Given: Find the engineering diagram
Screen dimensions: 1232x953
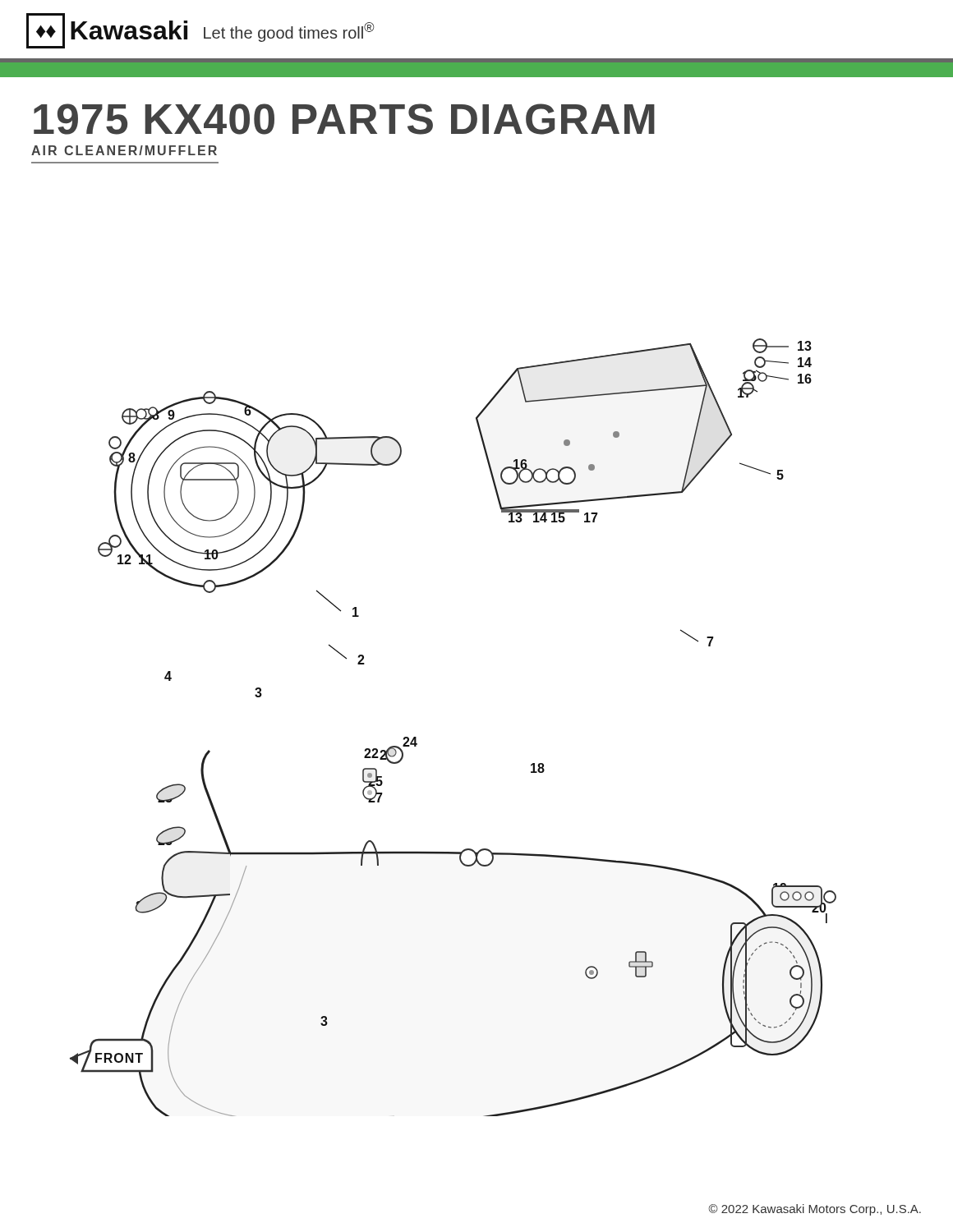Looking at the screenshot, I should (x=476, y=644).
